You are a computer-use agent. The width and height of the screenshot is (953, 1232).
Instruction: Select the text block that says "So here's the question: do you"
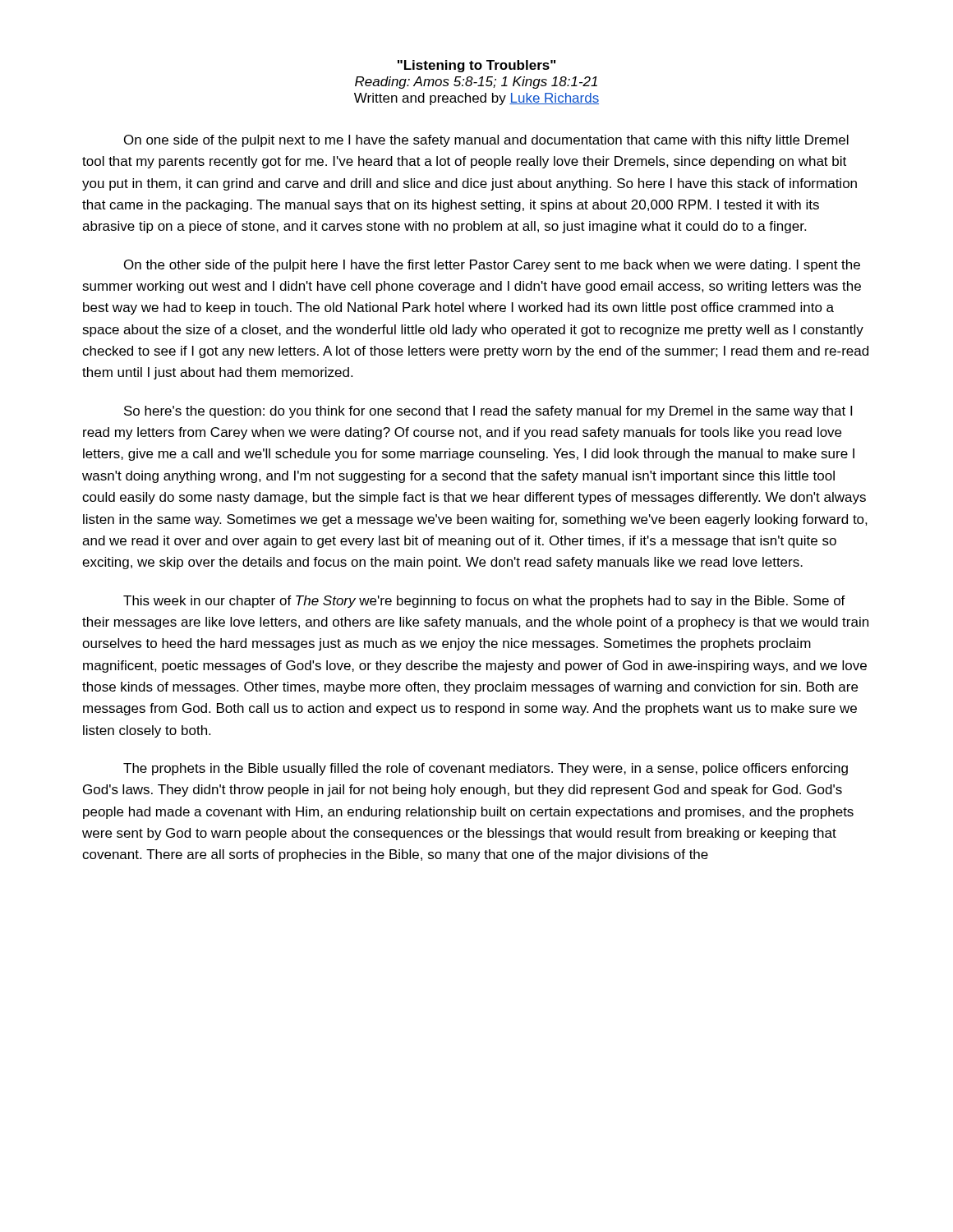(x=475, y=487)
